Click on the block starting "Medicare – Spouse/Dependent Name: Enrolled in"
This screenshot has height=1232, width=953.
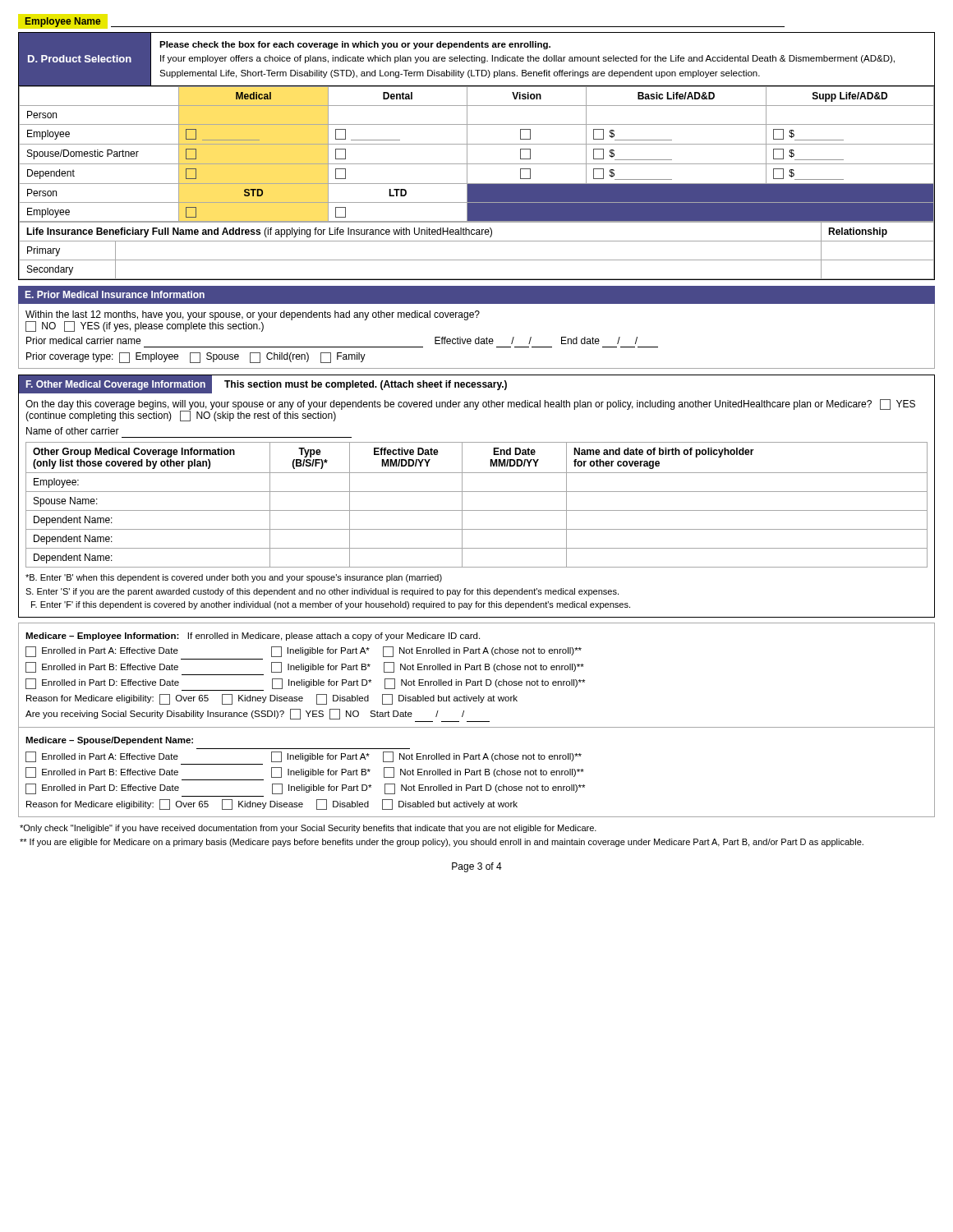point(305,771)
